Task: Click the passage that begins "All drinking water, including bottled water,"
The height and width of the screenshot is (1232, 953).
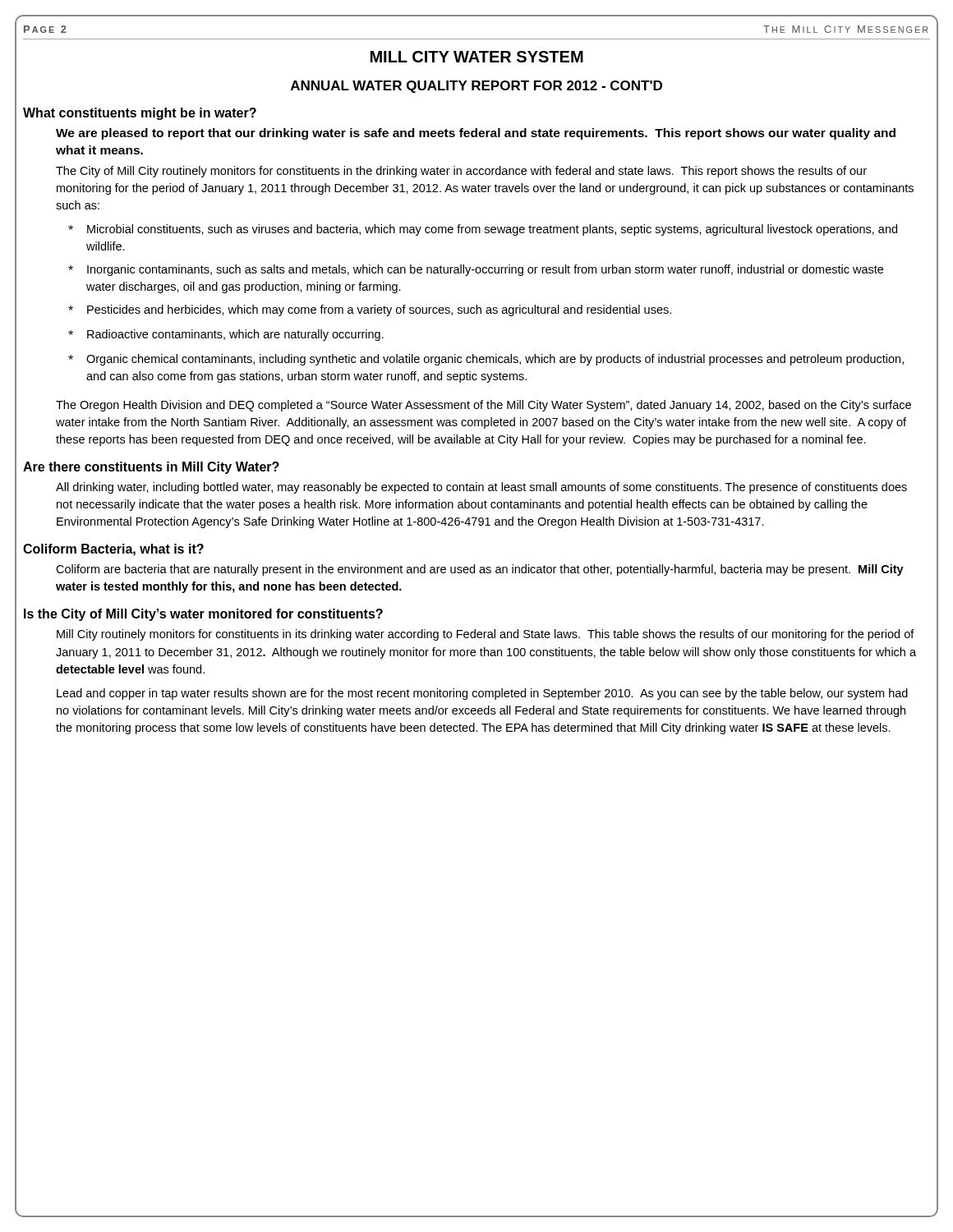Action: coord(482,505)
